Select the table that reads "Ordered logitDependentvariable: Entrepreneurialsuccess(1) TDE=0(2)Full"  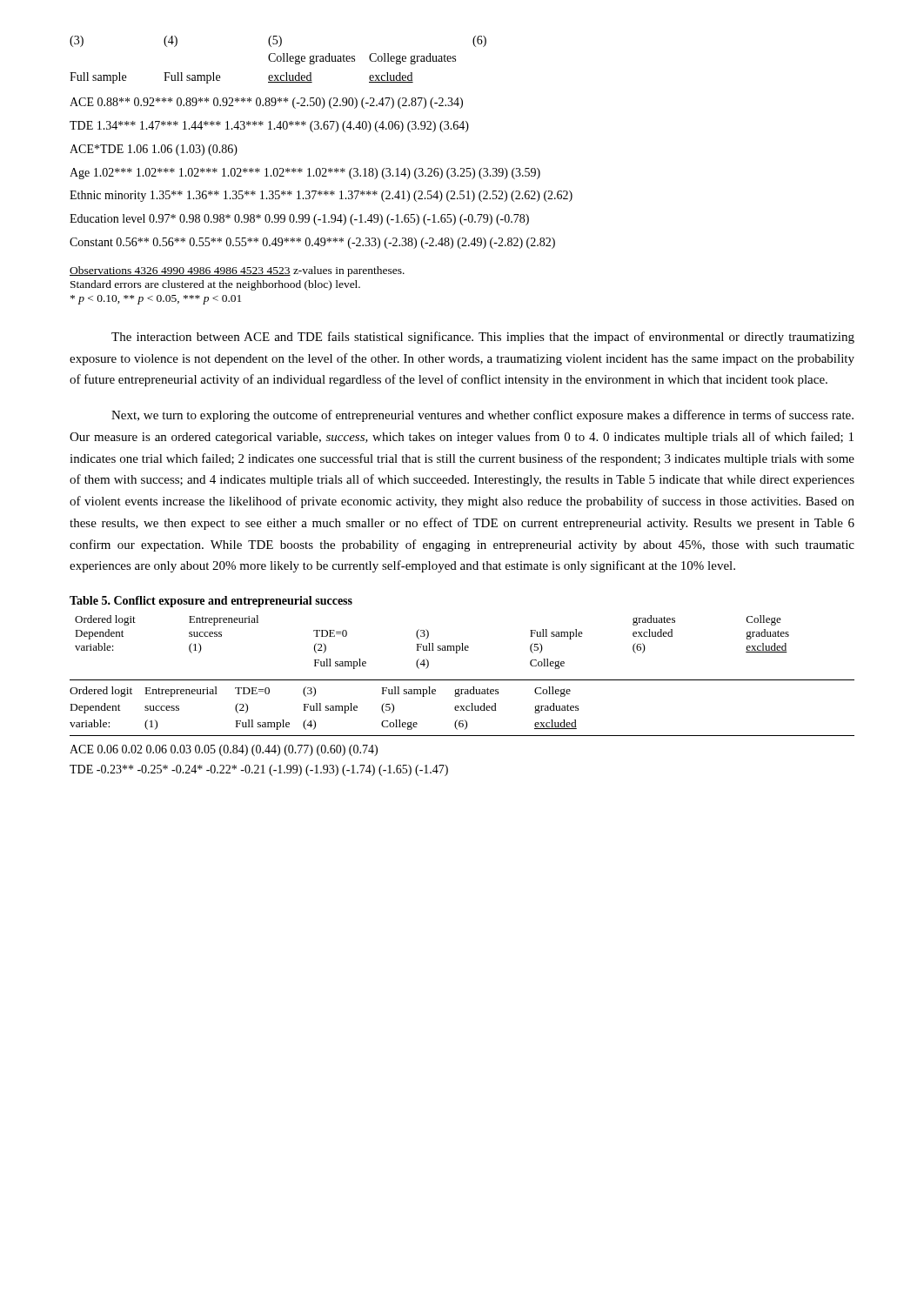tap(462, 730)
